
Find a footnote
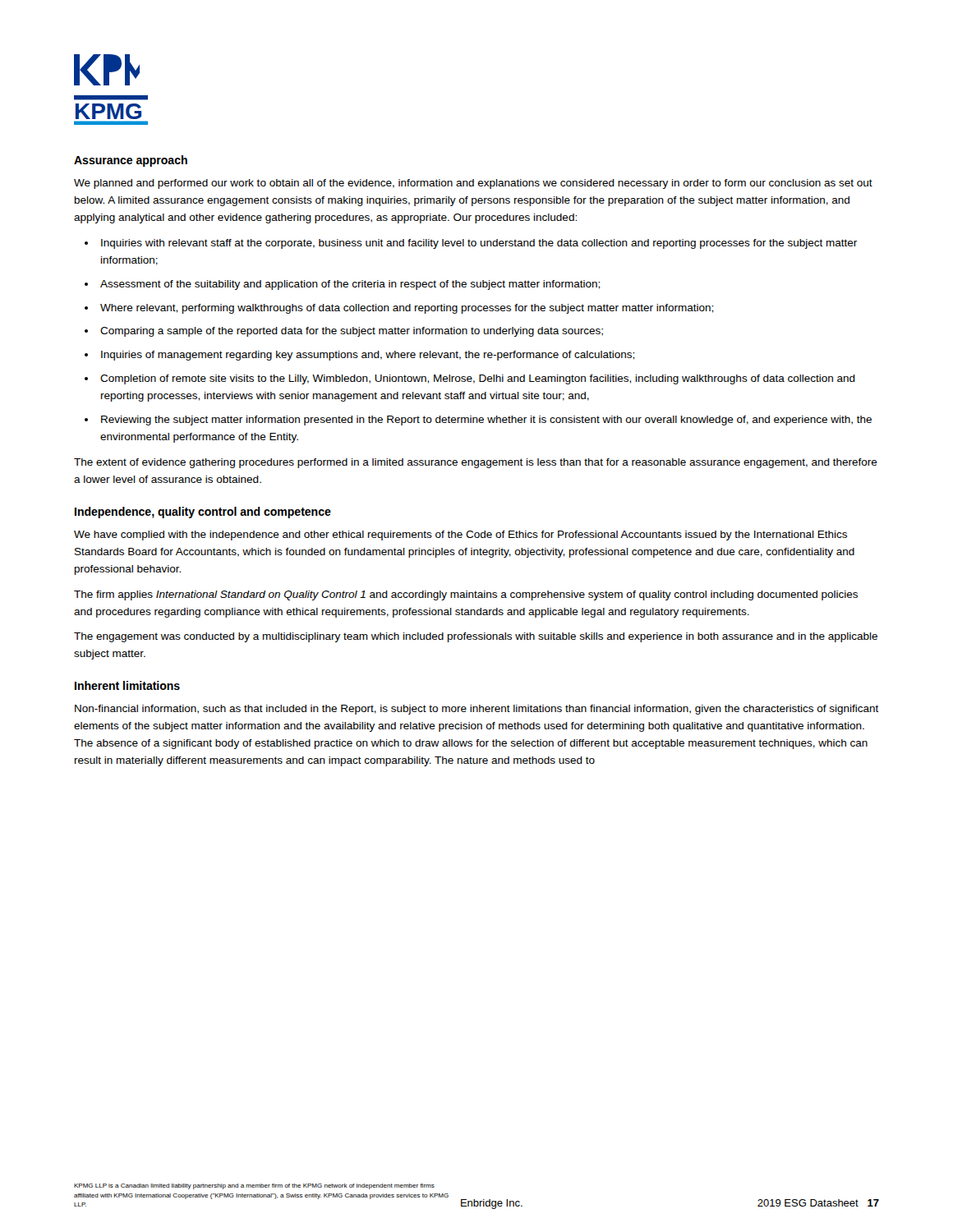tap(261, 1195)
